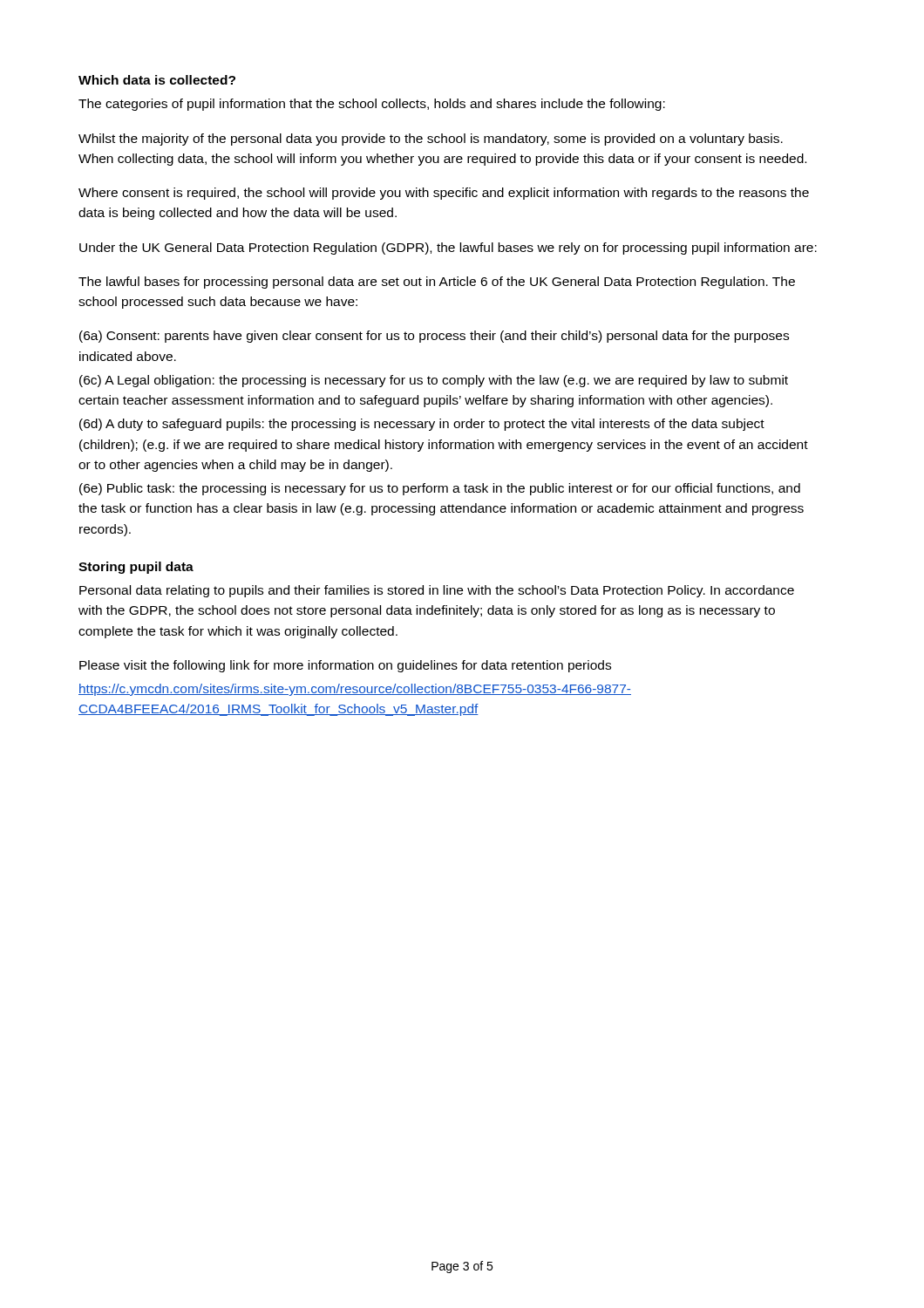924x1308 pixels.
Task: Click where it says "Storing pupil data"
Action: coord(136,566)
